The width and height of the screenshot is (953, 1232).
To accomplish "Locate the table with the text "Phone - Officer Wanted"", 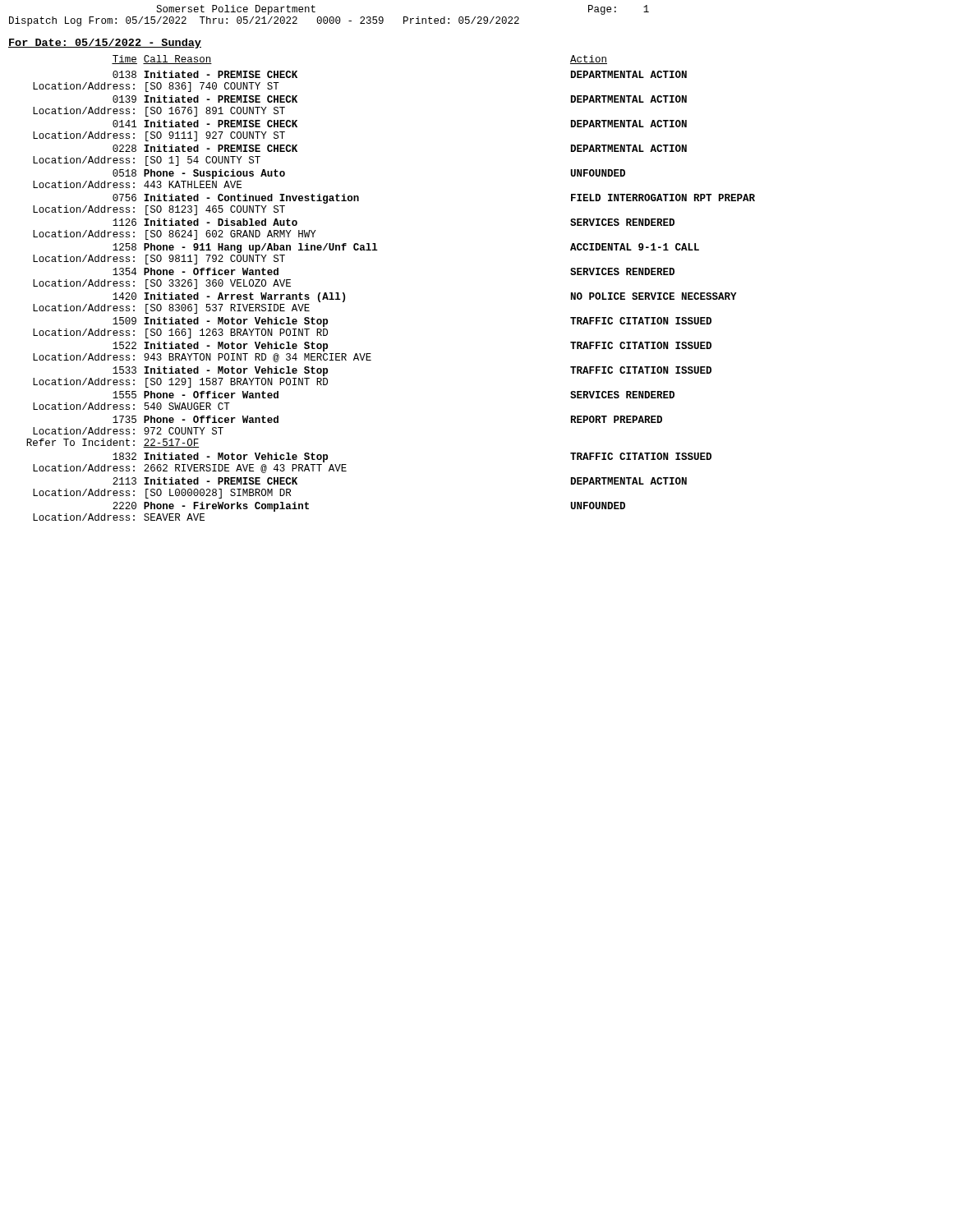I will [x=476, y=289].
